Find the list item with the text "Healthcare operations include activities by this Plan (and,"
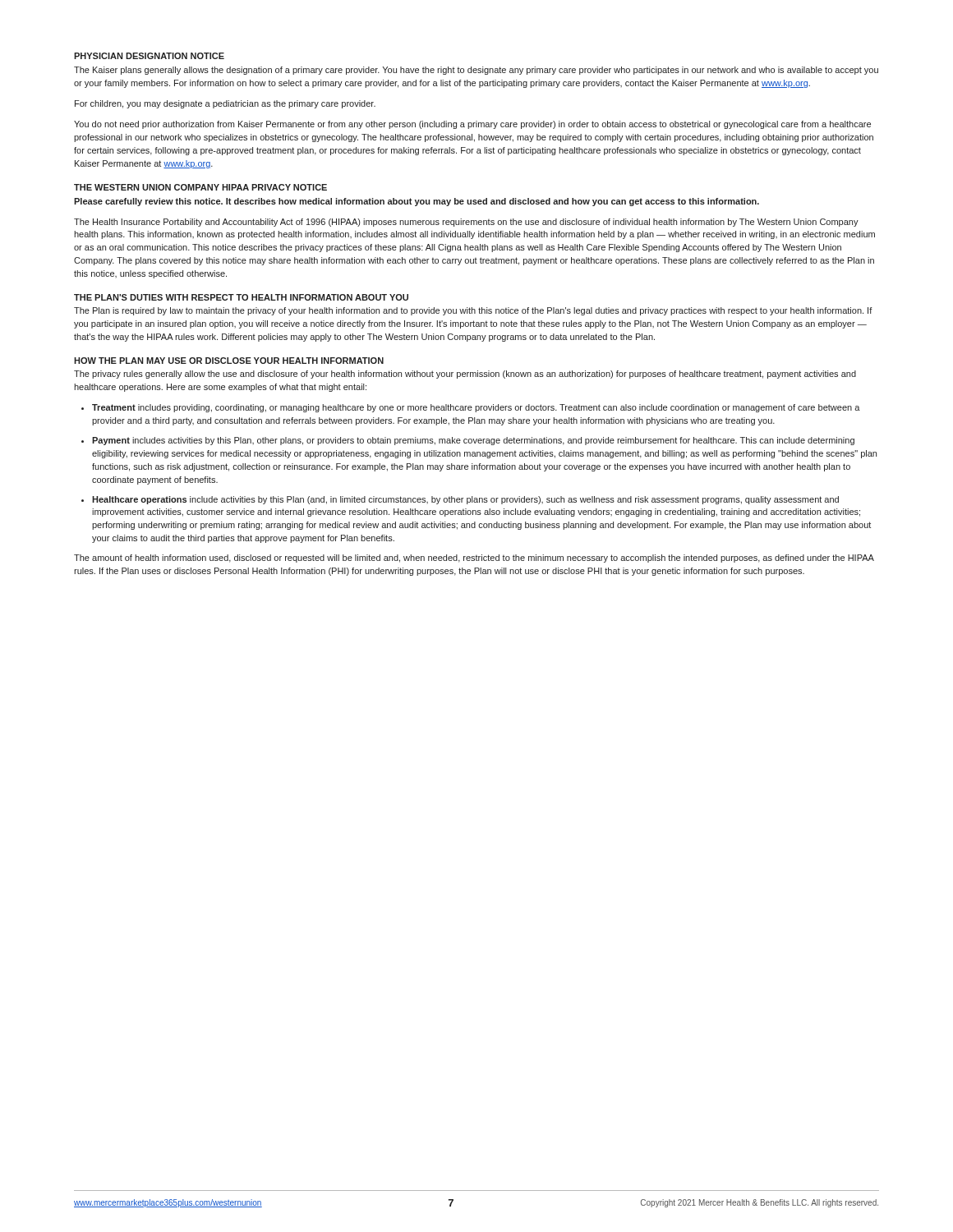The width and height of the screenshot is (953, 1232). point(482,519)
